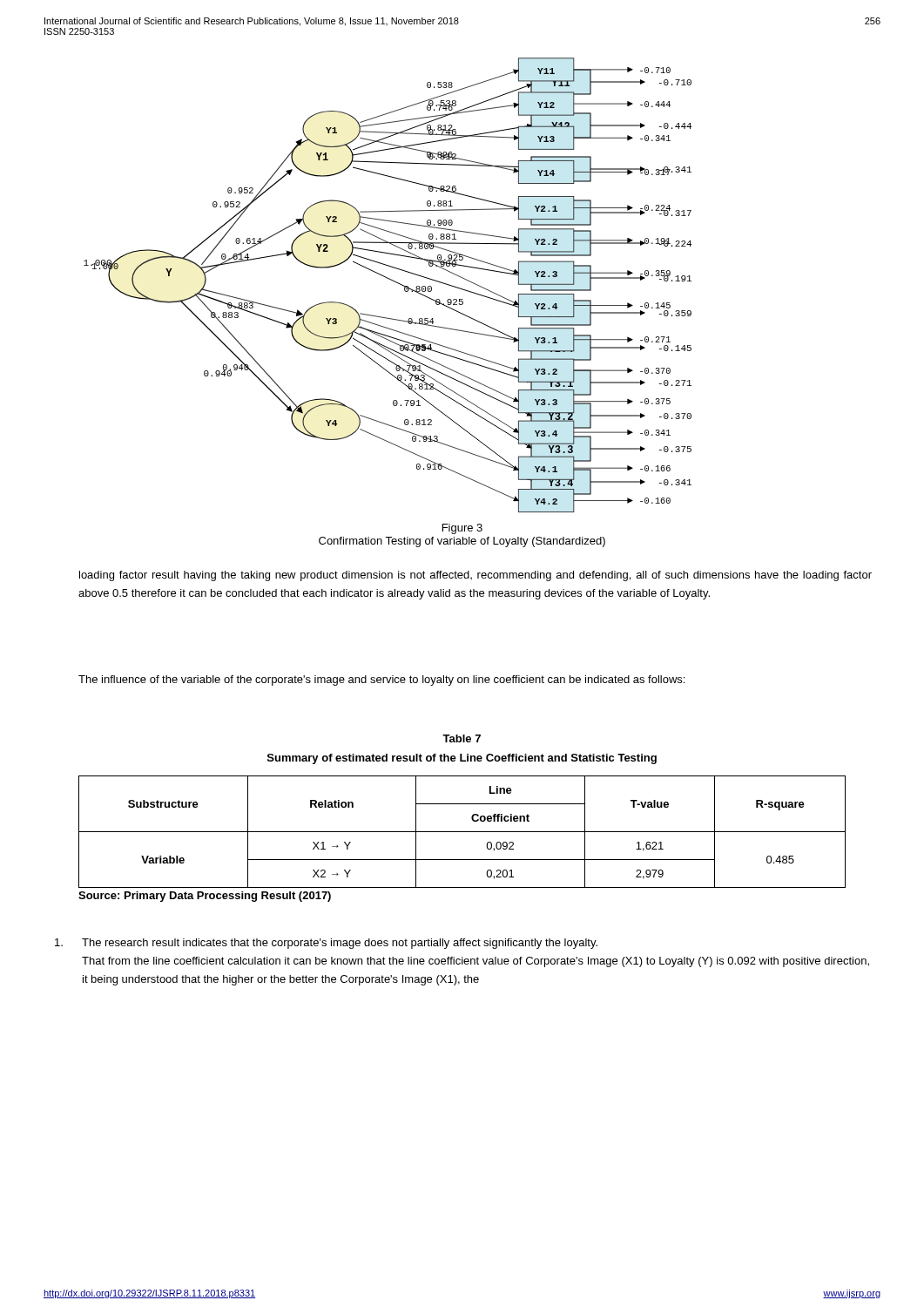Select the table that reads "X2 → Y"
Viewport: 924px width, 1307px height.
pos(462,832)
